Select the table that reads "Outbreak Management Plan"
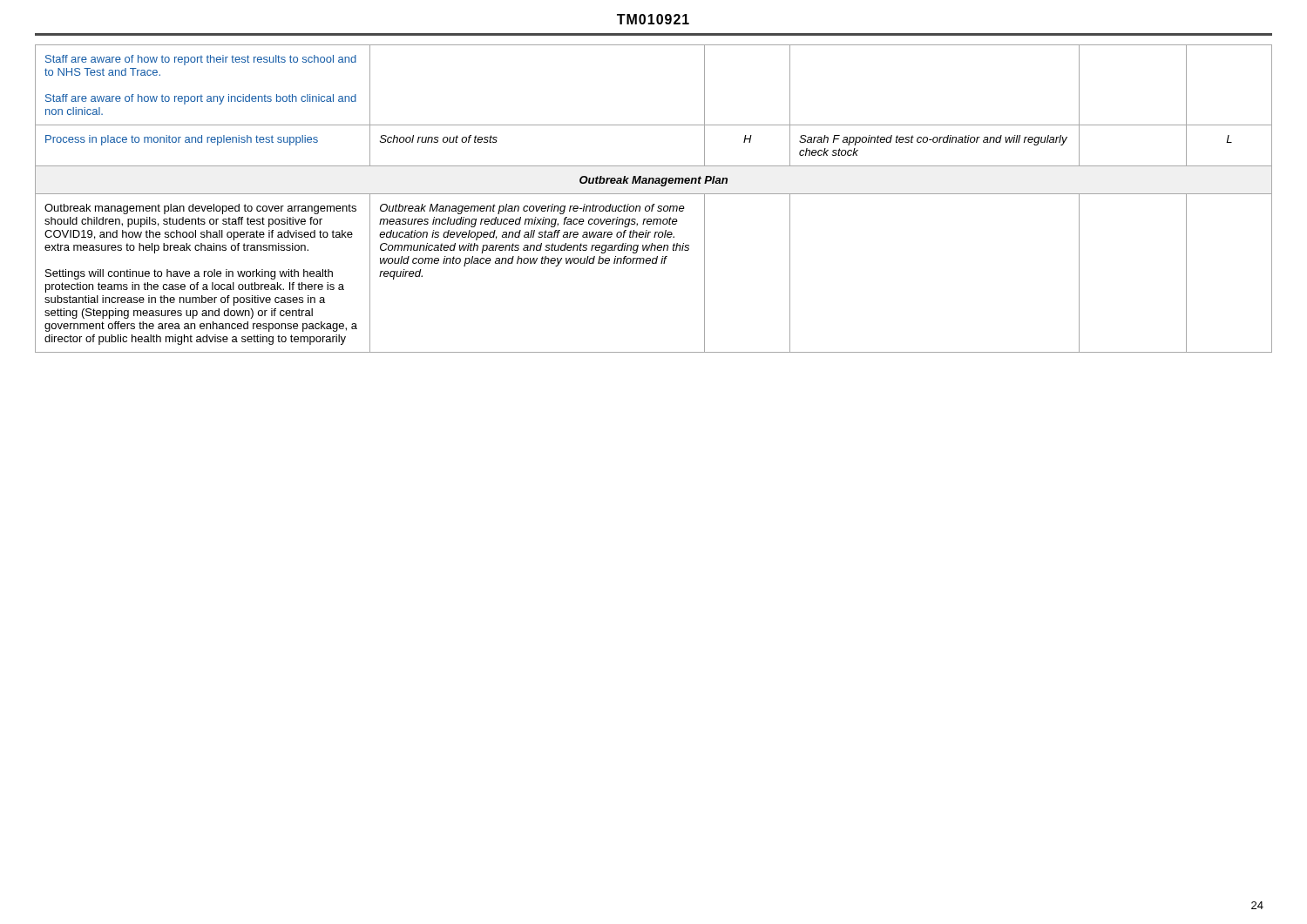Screen dimensions: 924x1307 [654, 199]
